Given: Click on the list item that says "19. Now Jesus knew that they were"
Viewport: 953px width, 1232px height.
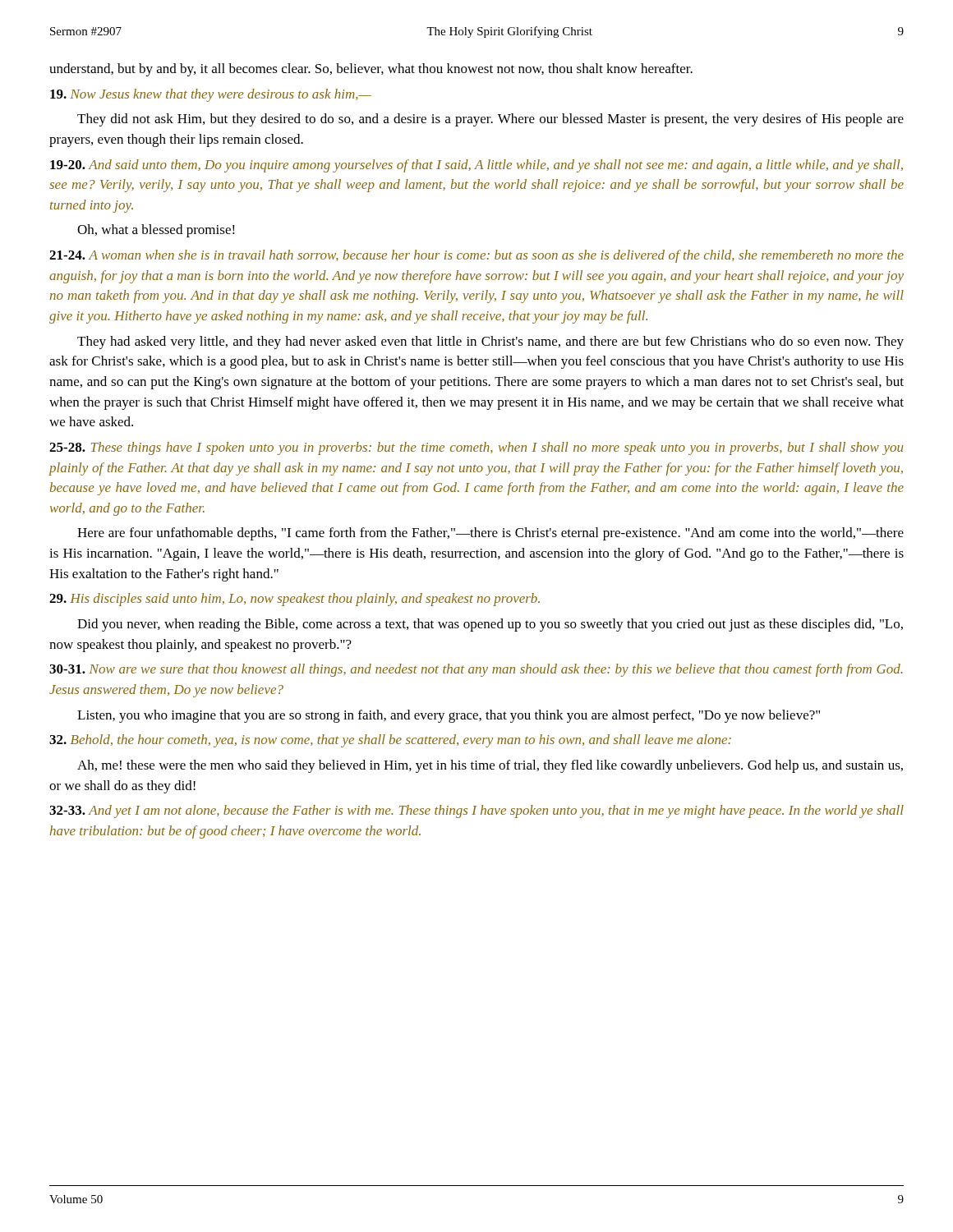Looking at the screenshot, I should [210, 94].
